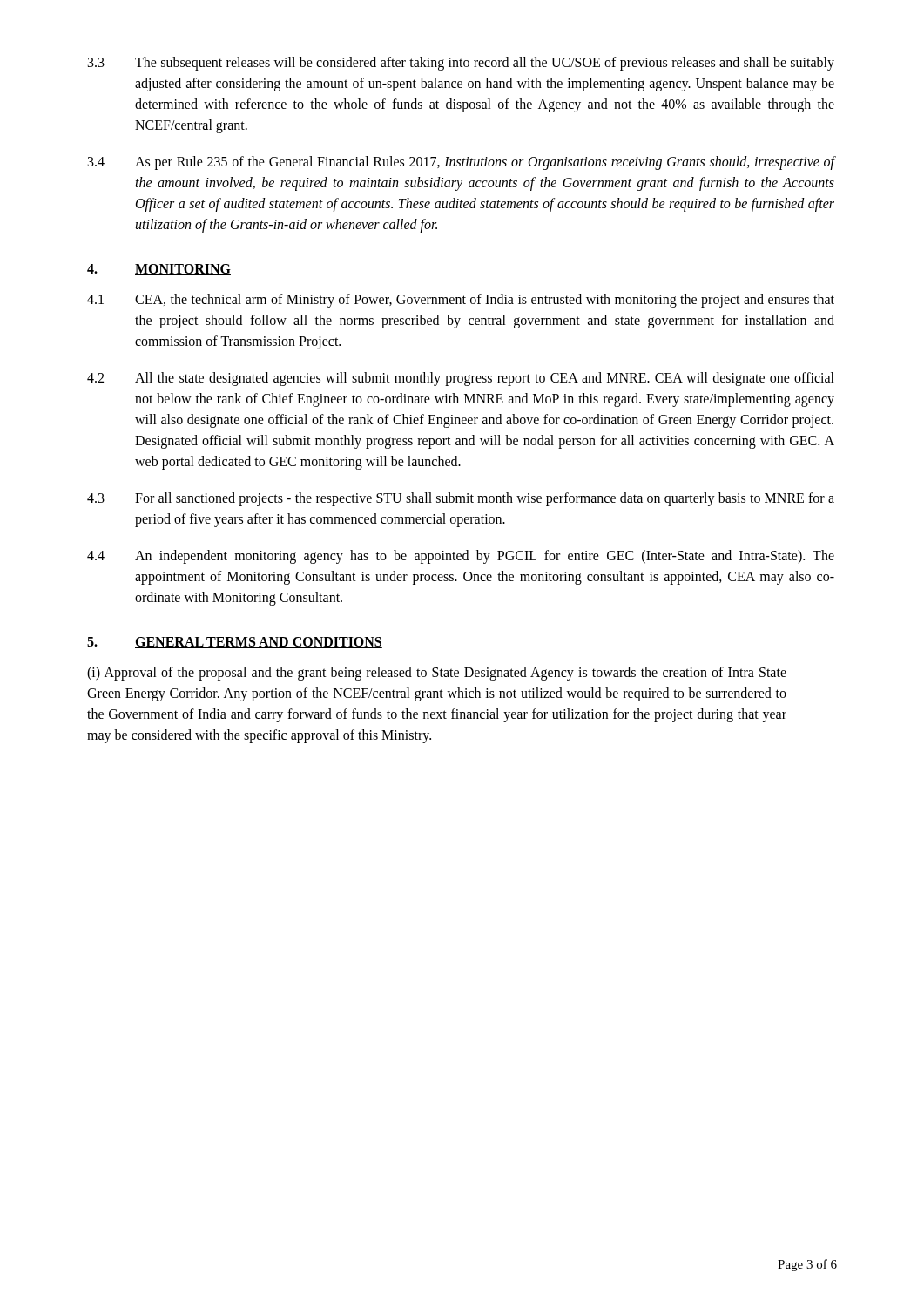Locate the text block that says "3For all sanctioned projects - the respective"

pyautogui.click(x=461, y=509)
